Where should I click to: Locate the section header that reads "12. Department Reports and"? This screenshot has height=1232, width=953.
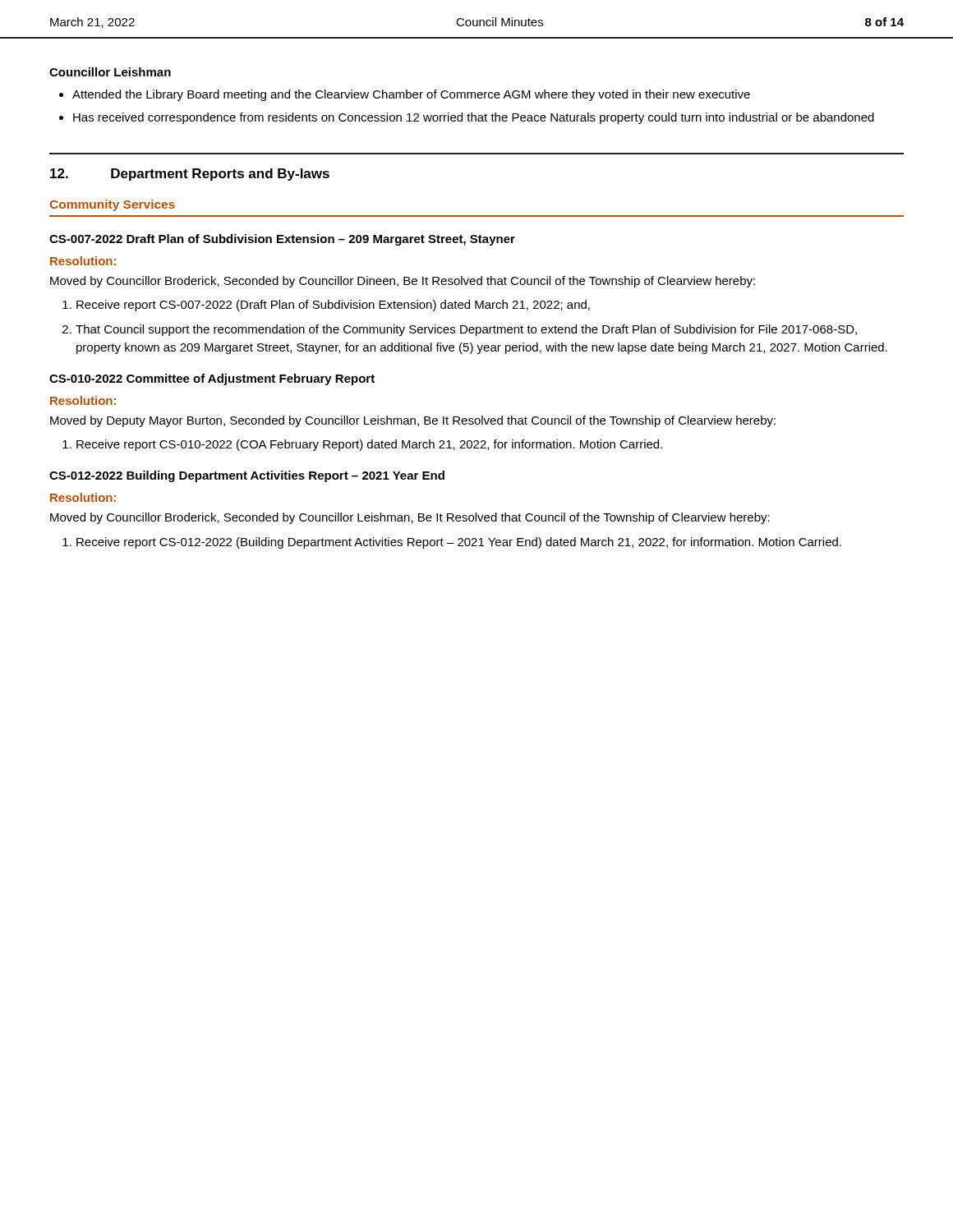click(190, 174)
